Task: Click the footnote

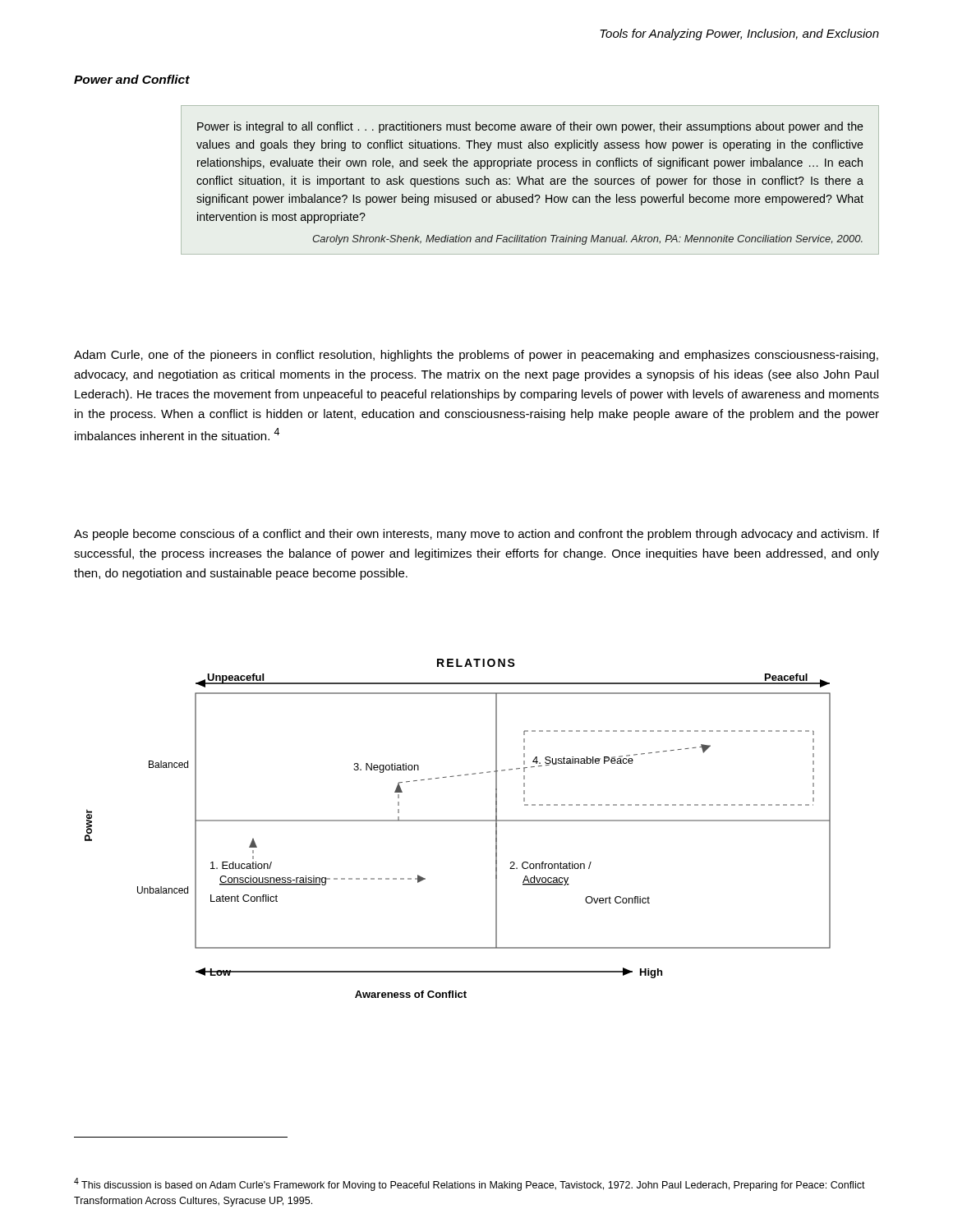Action: [x=469, y=1192]
